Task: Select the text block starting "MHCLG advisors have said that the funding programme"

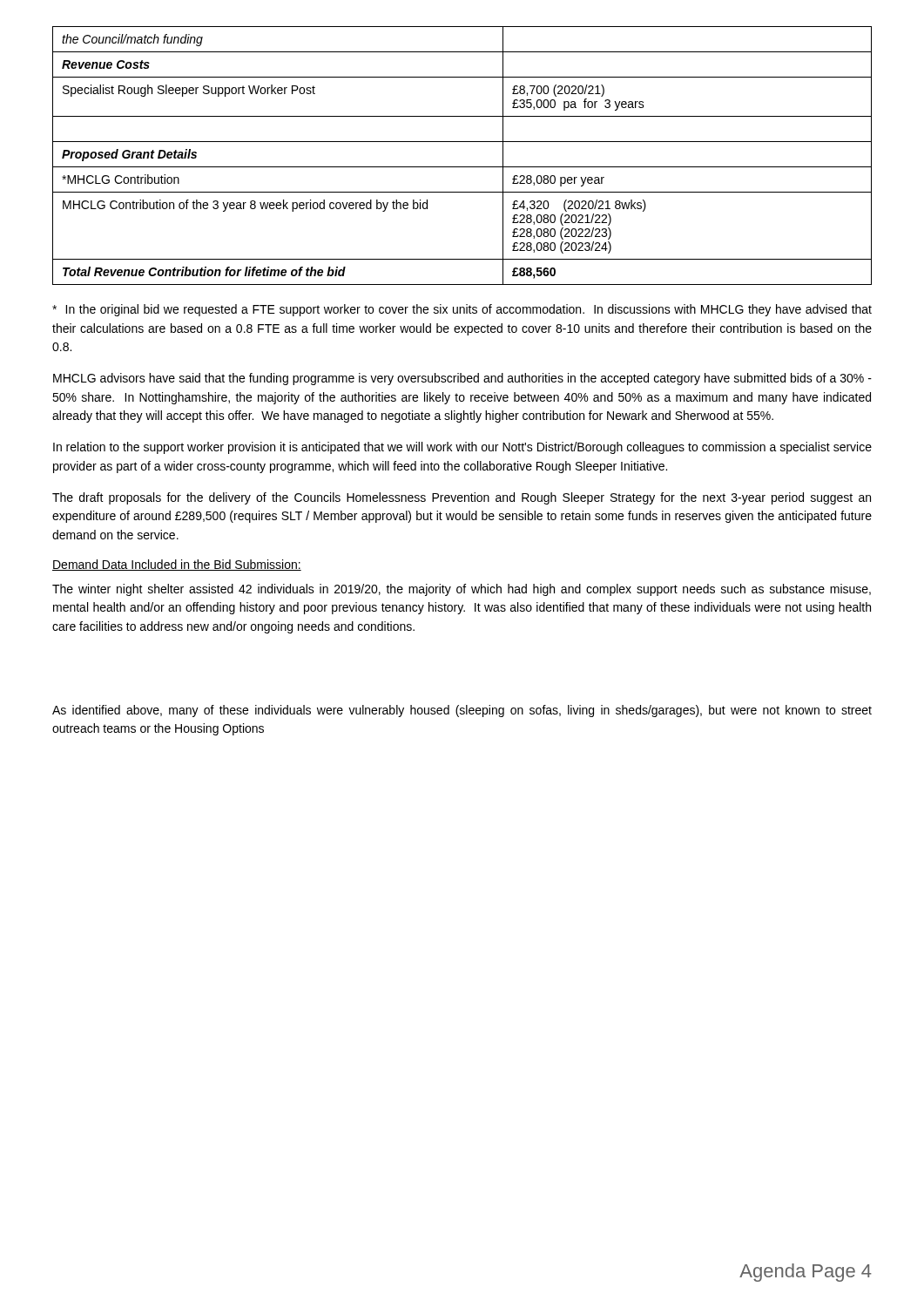Action: (462, 397)
